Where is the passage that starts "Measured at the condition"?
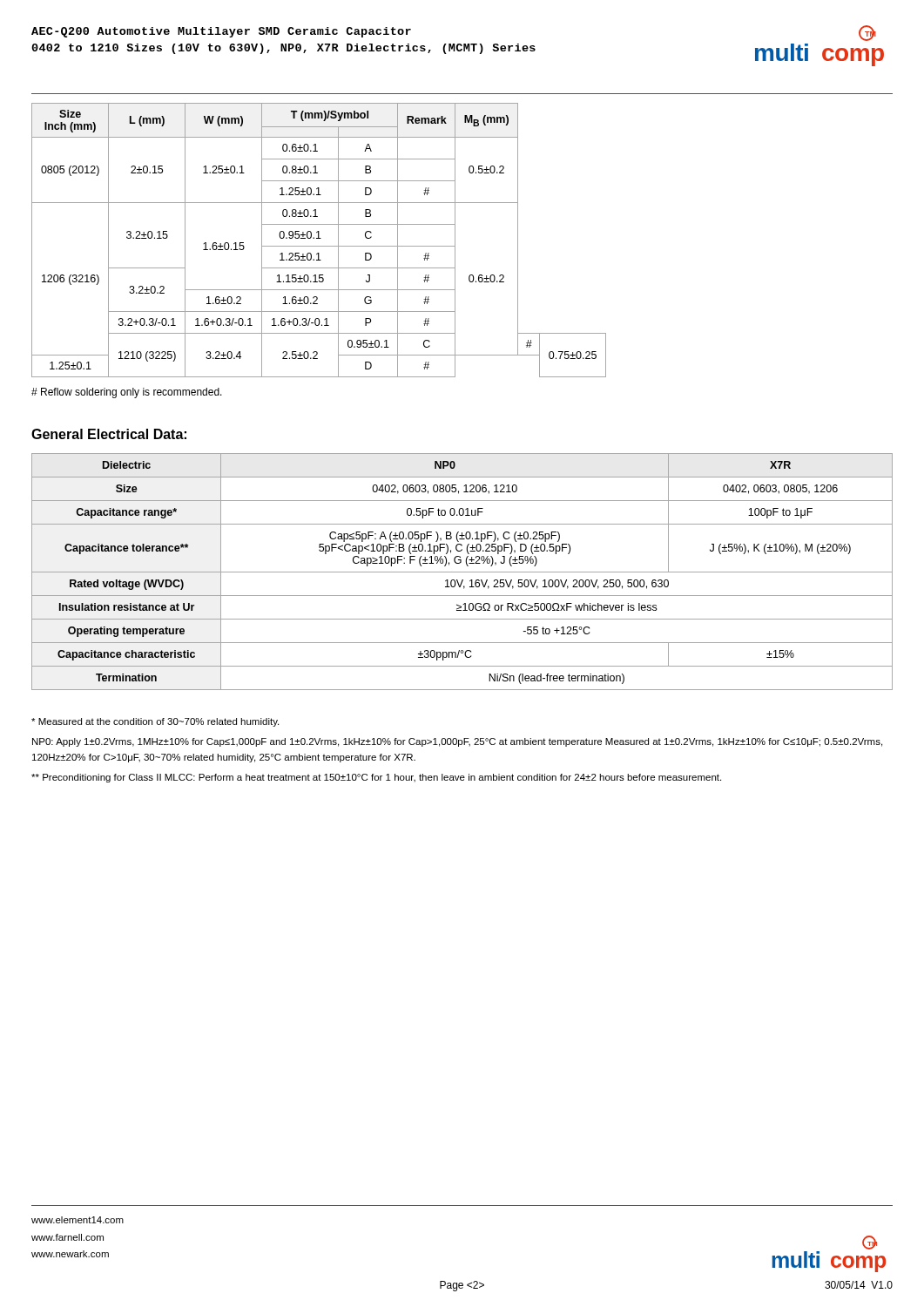 tap(462, 750)
